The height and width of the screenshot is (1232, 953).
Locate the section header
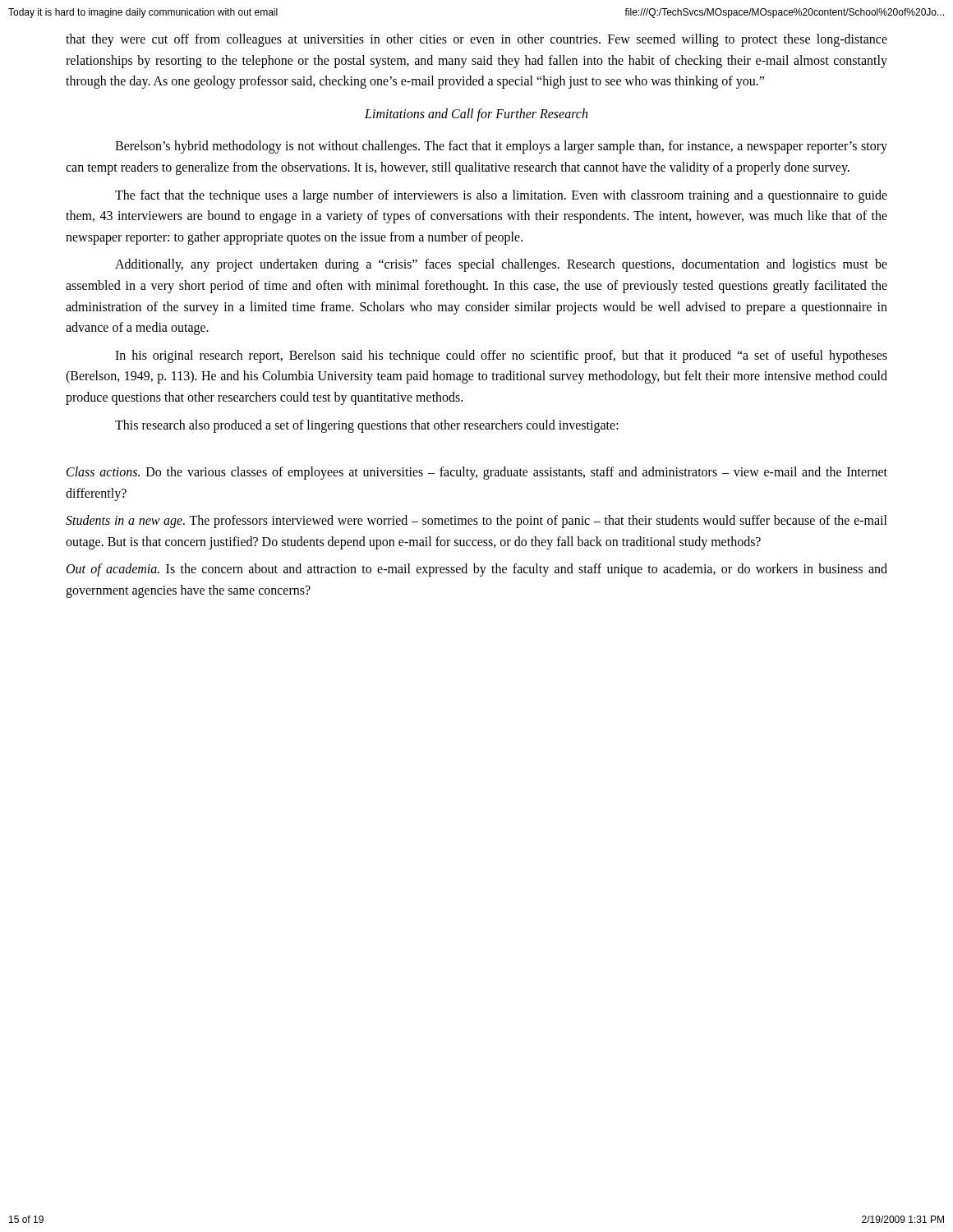tap(476, 114)
